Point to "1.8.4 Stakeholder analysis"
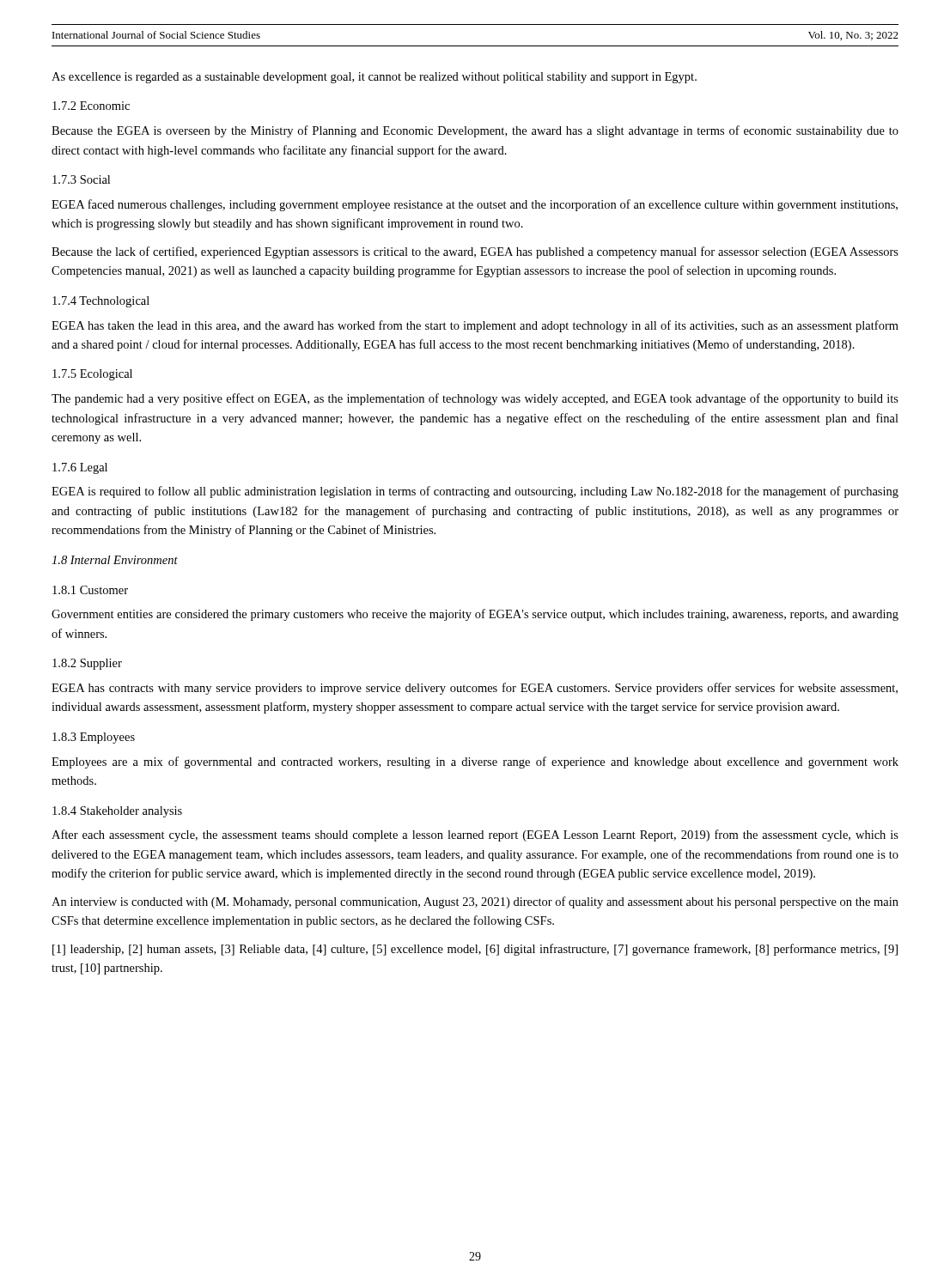 [117, 810]
